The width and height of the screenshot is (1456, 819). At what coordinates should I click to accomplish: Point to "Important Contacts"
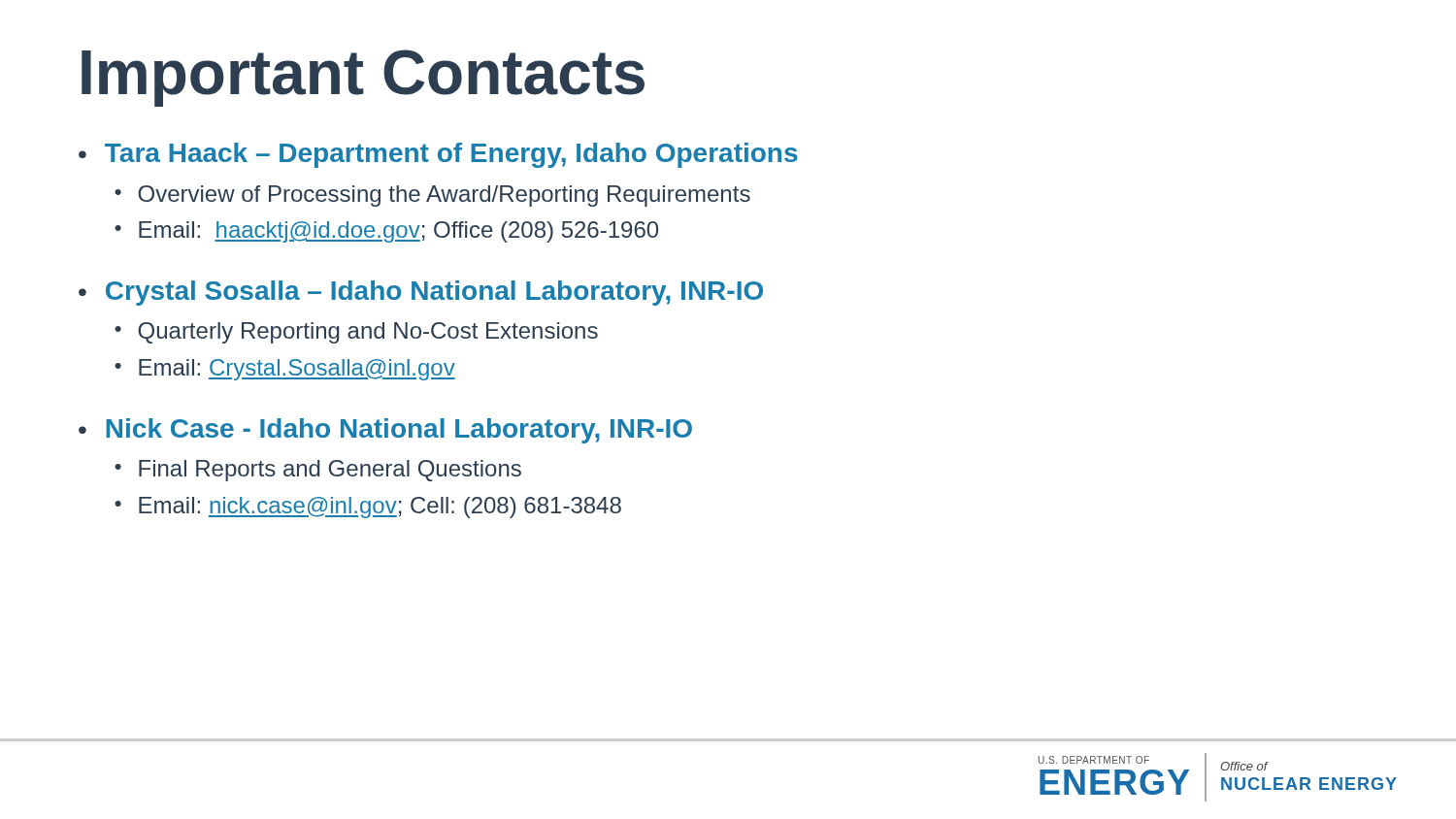(362, 73)
